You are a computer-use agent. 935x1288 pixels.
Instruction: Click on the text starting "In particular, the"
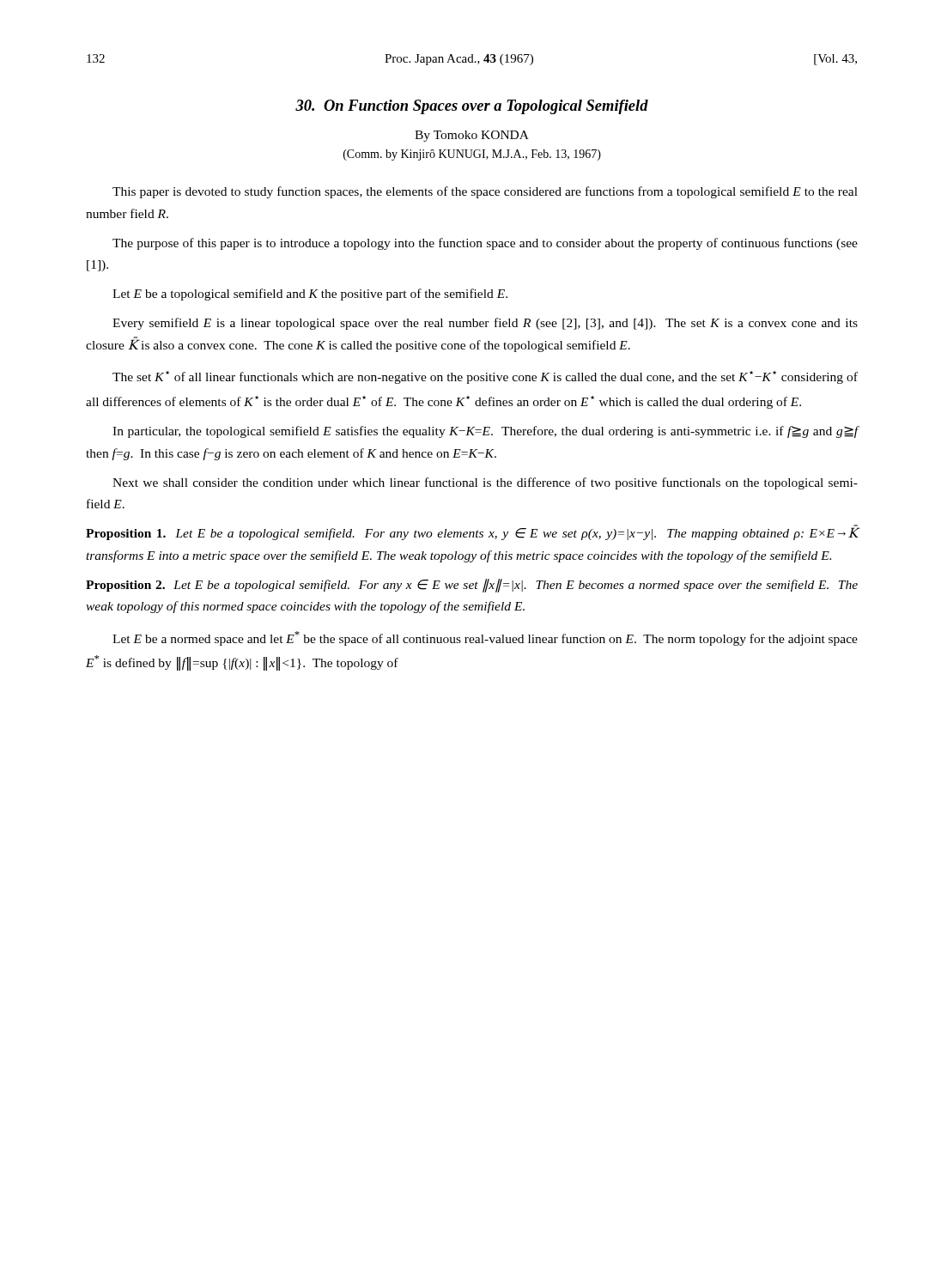(x=472, y=442)
